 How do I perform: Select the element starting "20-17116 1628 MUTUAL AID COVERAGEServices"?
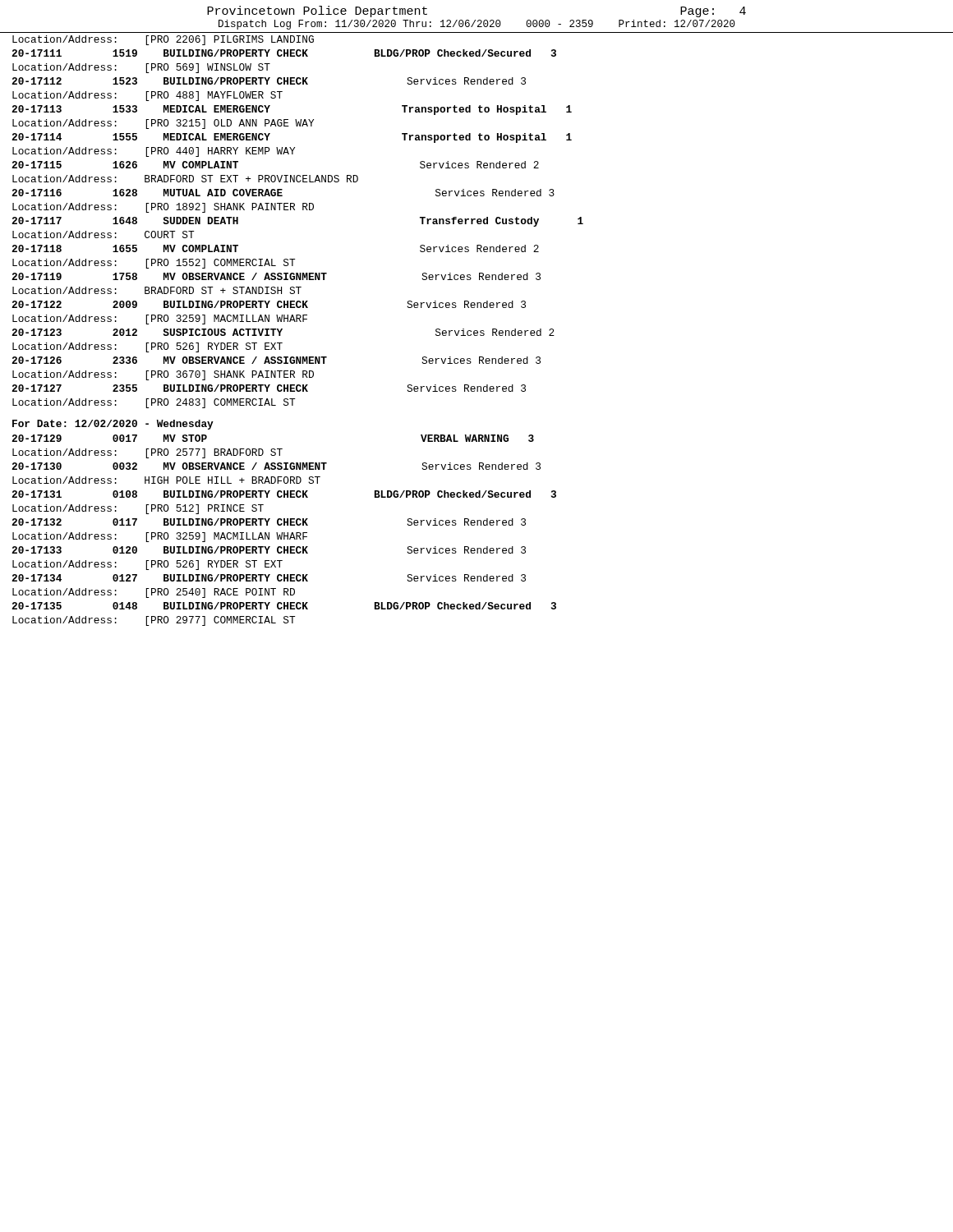[x=283, y=193]
